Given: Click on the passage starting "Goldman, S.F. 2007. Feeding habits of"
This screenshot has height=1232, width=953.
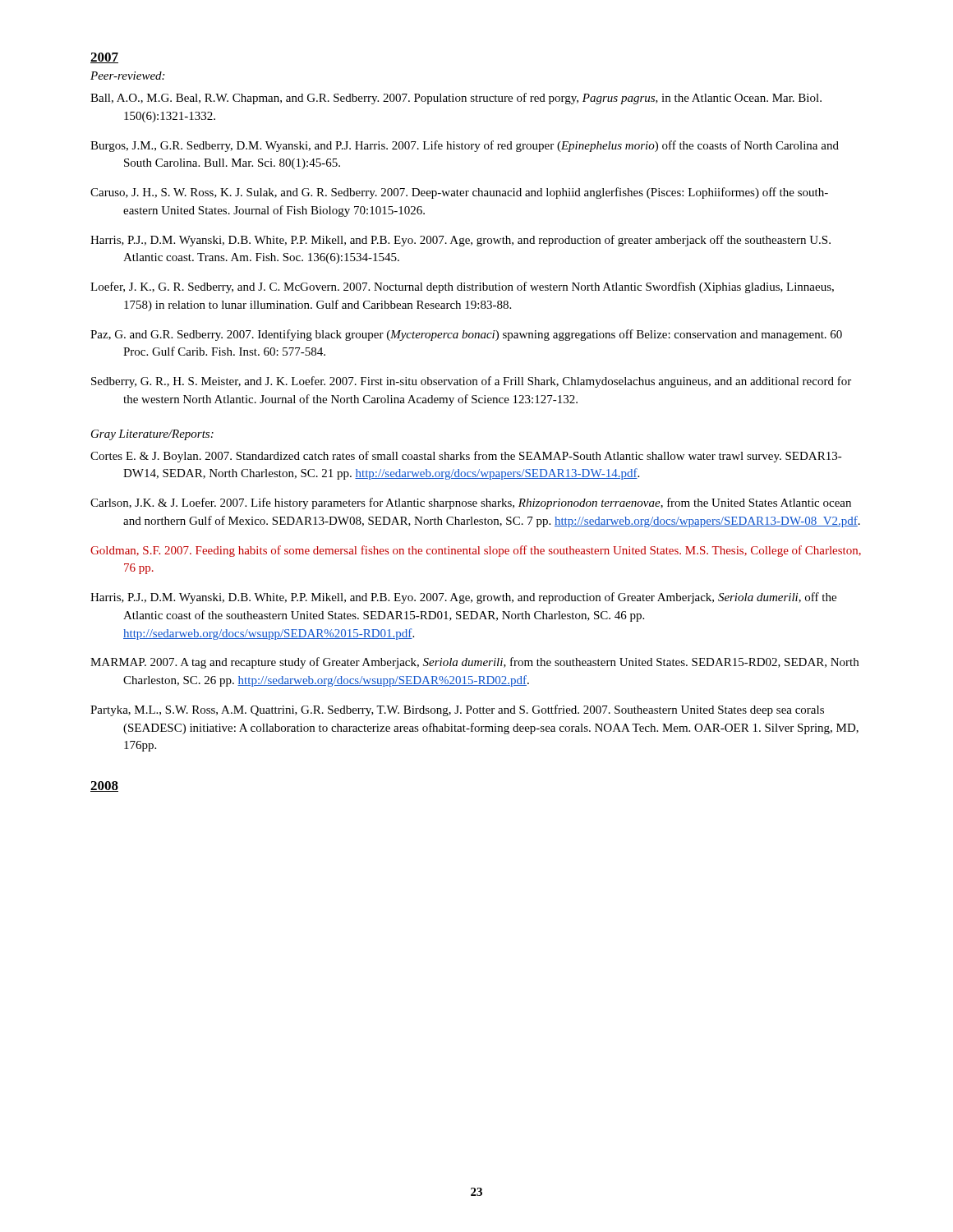Looking at the screenshot, I should point(476,559).
